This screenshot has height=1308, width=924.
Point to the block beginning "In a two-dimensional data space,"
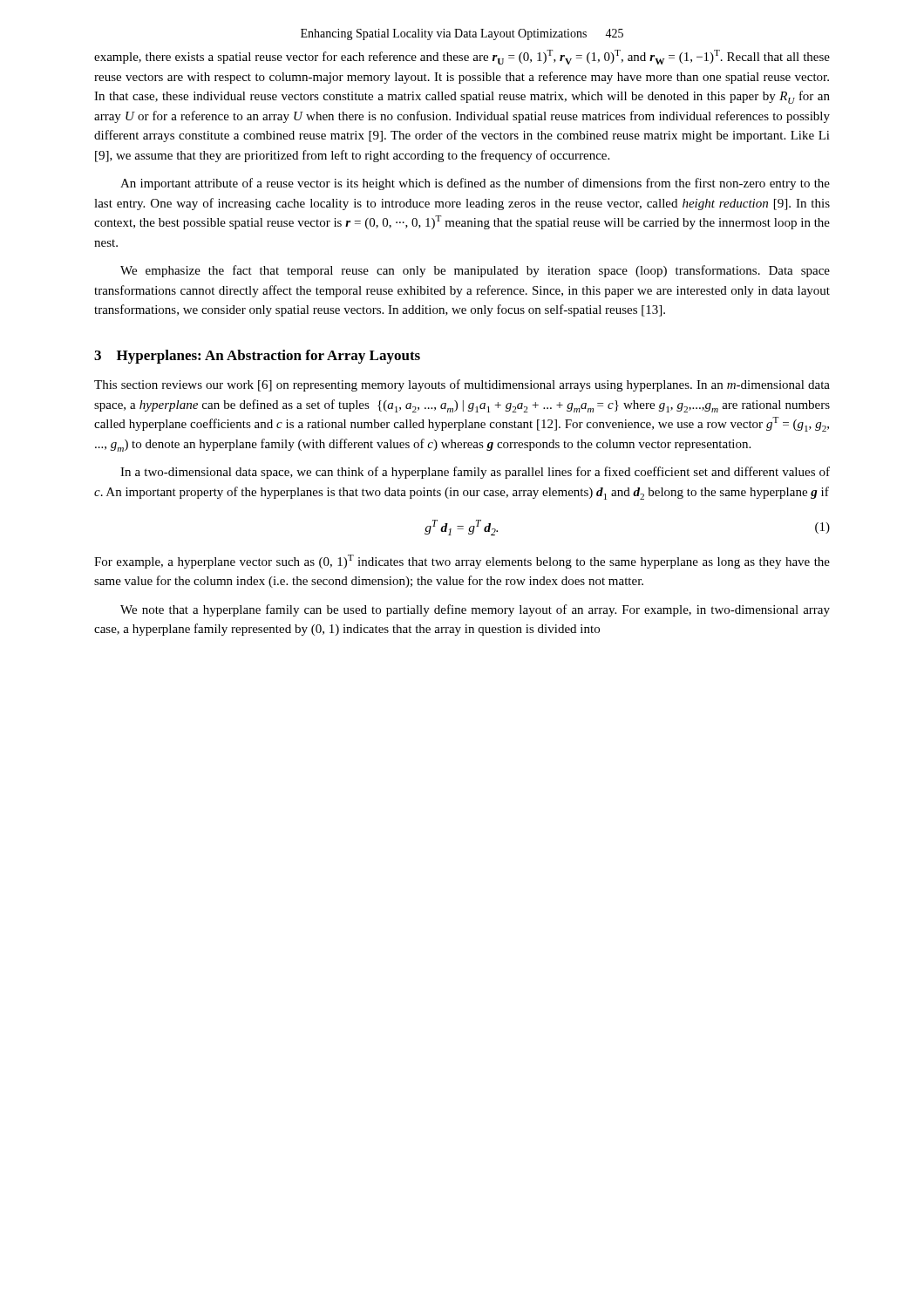462,482
